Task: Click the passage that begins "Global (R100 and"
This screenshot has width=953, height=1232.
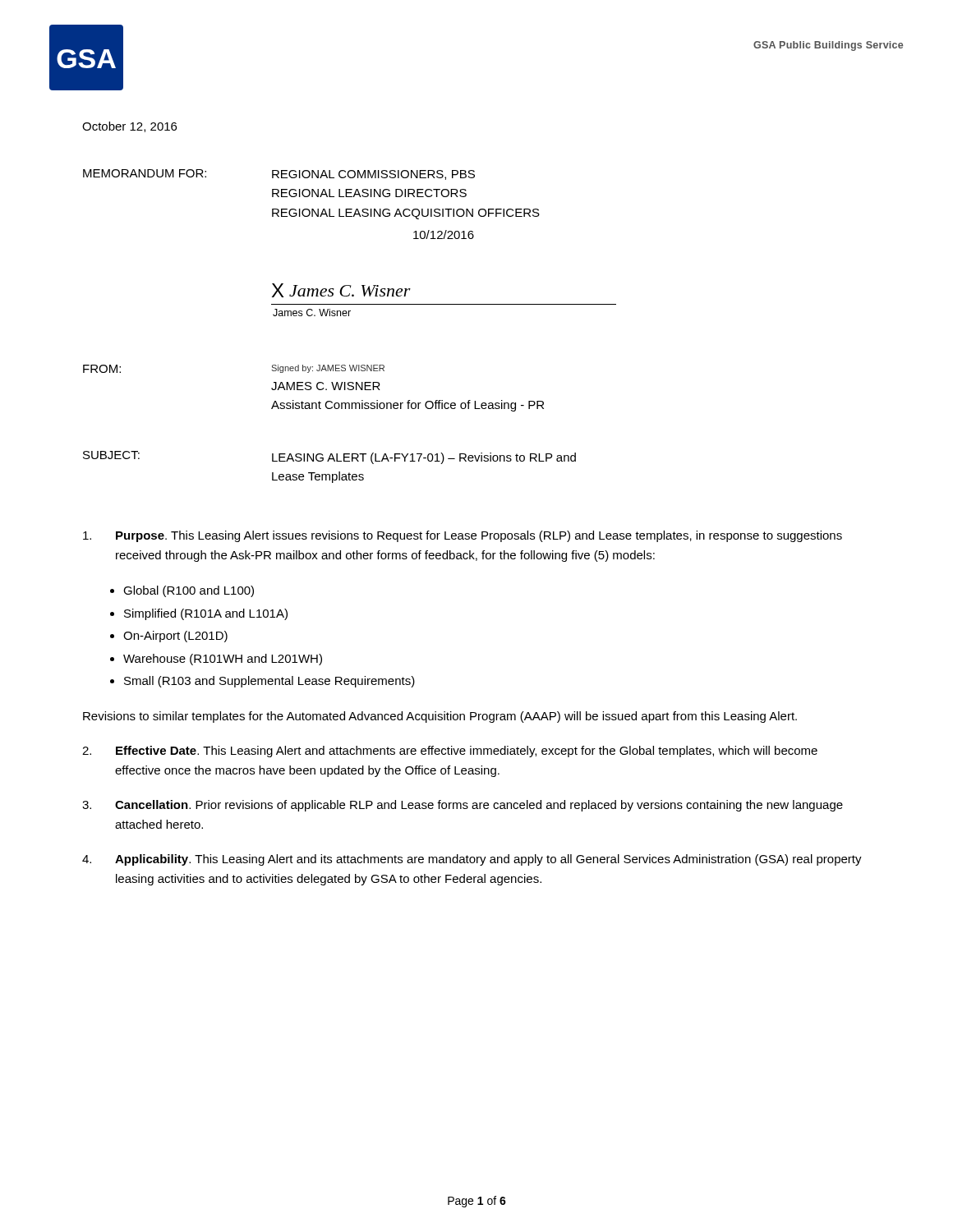Action: pyautogui.click(x=189, y=590)
